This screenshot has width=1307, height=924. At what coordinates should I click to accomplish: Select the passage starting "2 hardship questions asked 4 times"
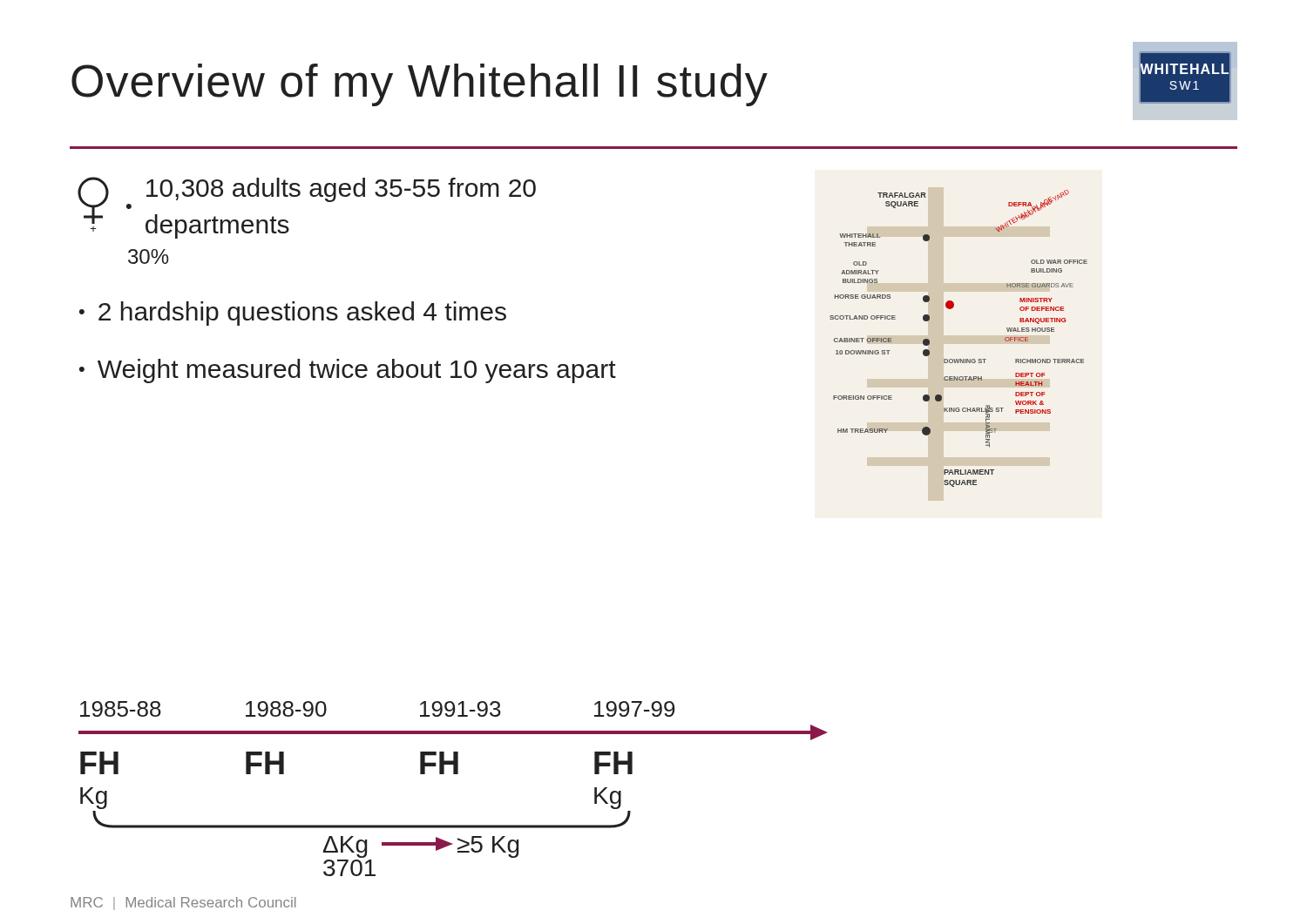[302, 311]
